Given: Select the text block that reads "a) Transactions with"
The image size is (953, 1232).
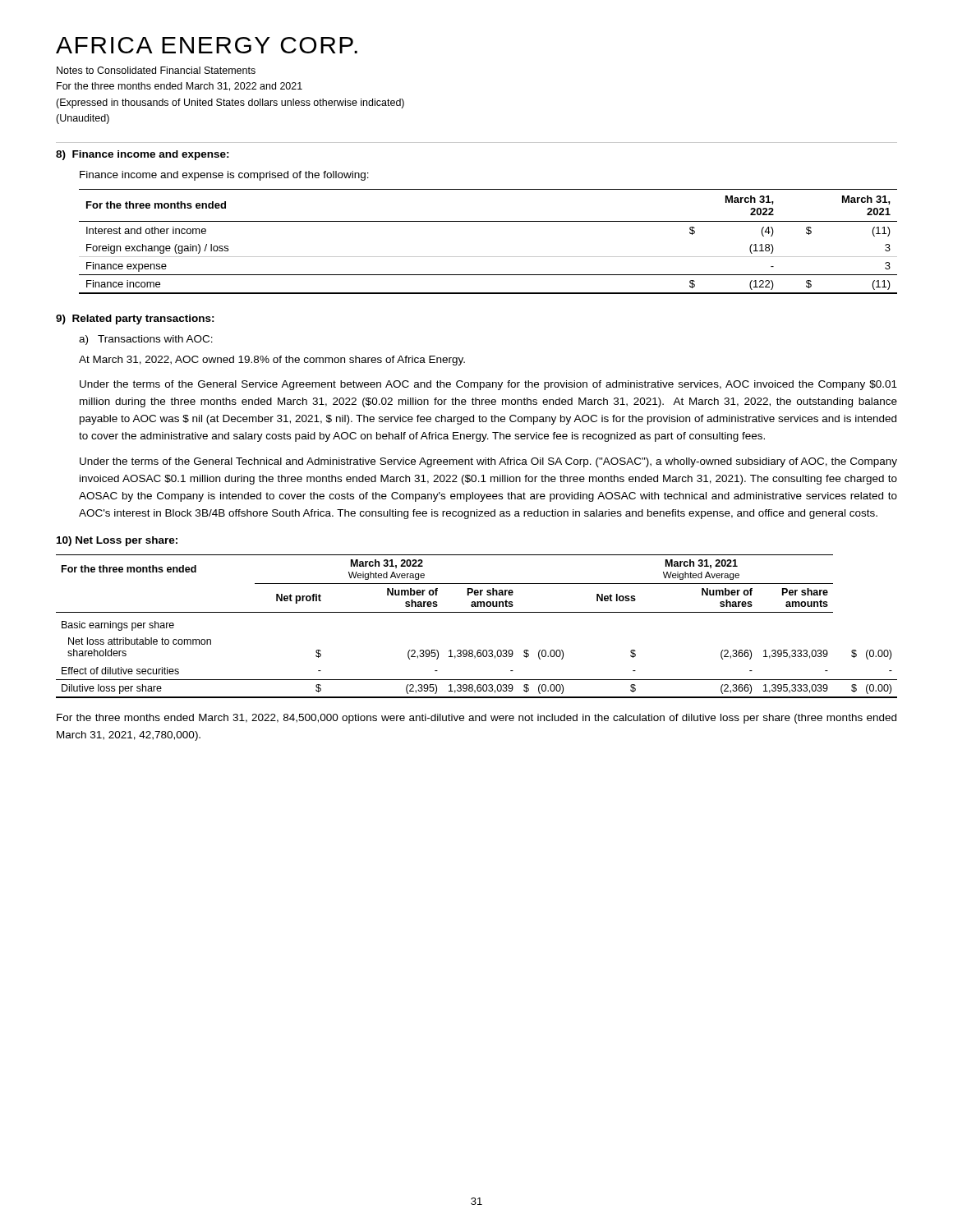Looking at the screenshot, I should (x=146, y=338).
